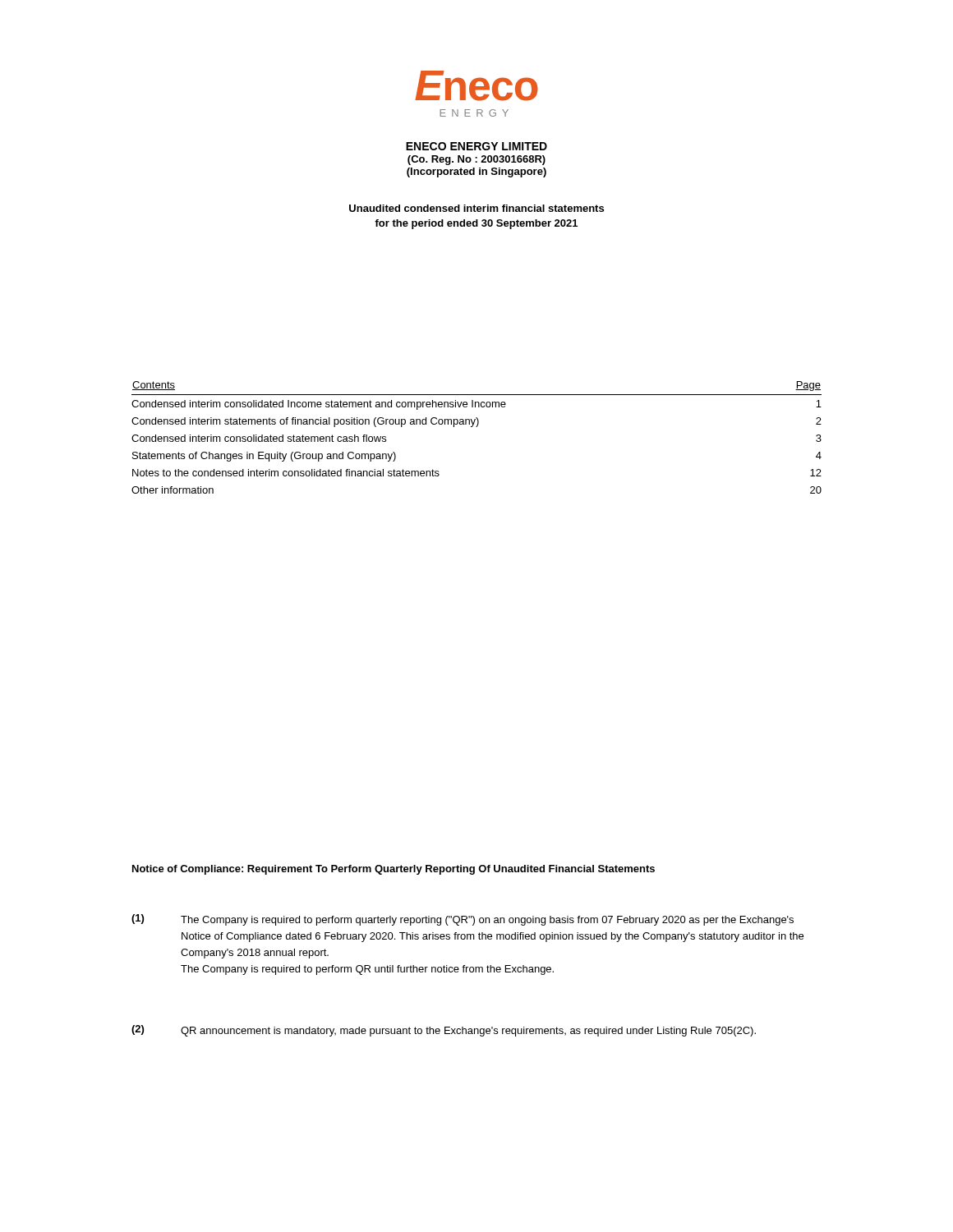The height and width of the screenshot is (1232, 953).
Task: Point to the region starting "(2) QR announcement is"
Action: pos(476,1031)
